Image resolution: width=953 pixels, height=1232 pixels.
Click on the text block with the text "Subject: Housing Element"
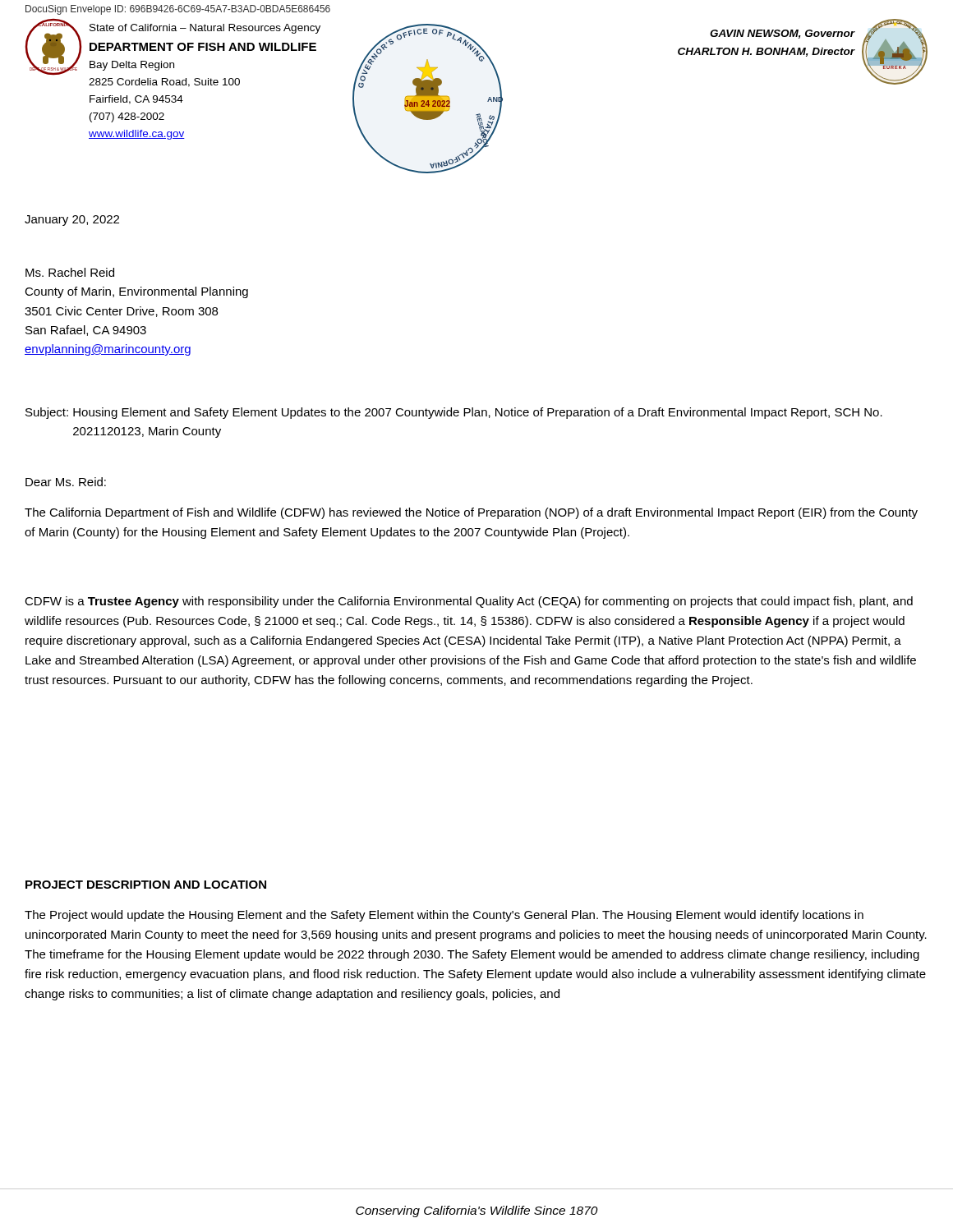coord(476,422)
